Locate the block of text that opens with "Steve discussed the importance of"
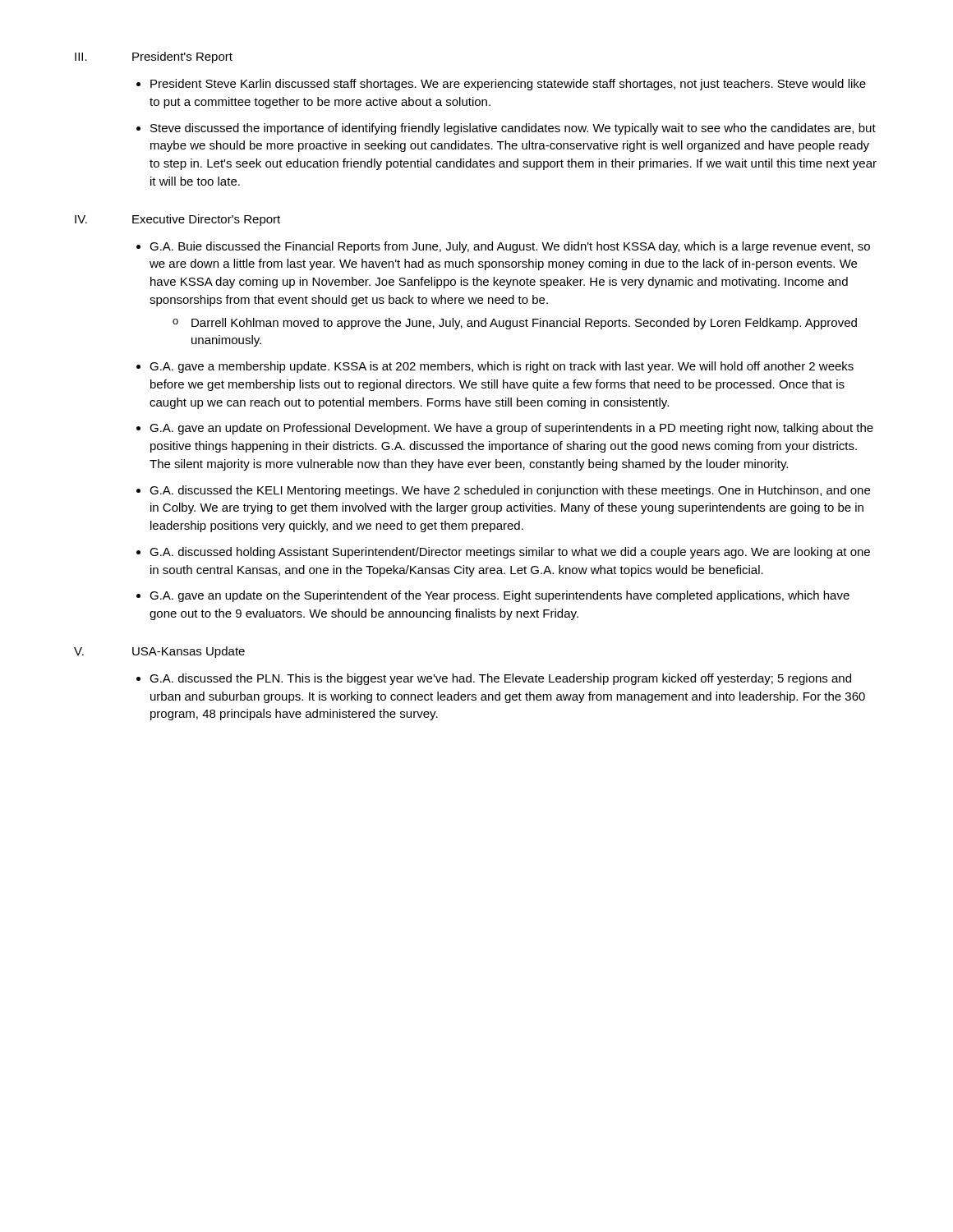The image size is (953, 1232). pos(513,154)
